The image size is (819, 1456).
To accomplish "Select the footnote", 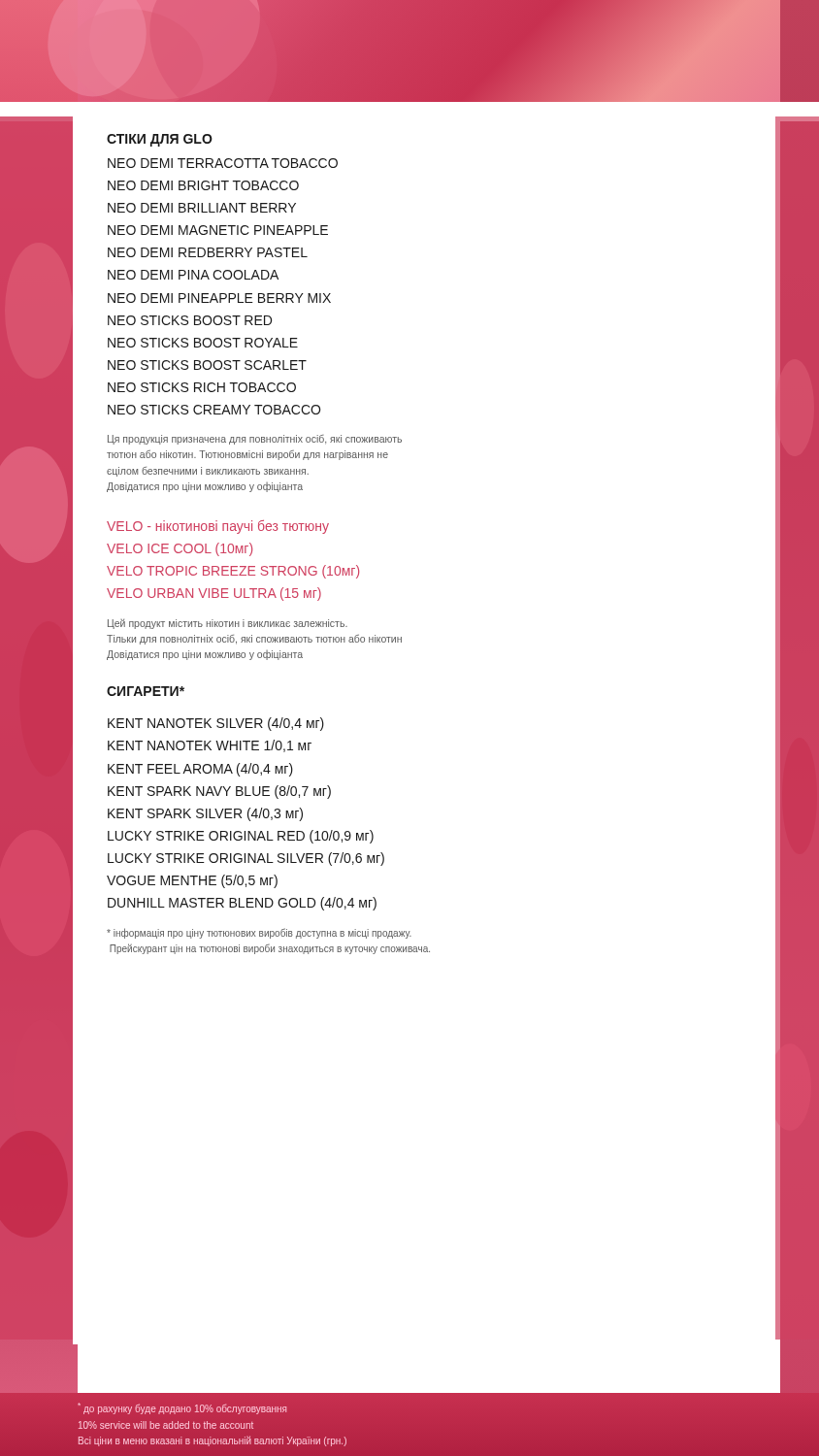I will (x=269, y=941).
